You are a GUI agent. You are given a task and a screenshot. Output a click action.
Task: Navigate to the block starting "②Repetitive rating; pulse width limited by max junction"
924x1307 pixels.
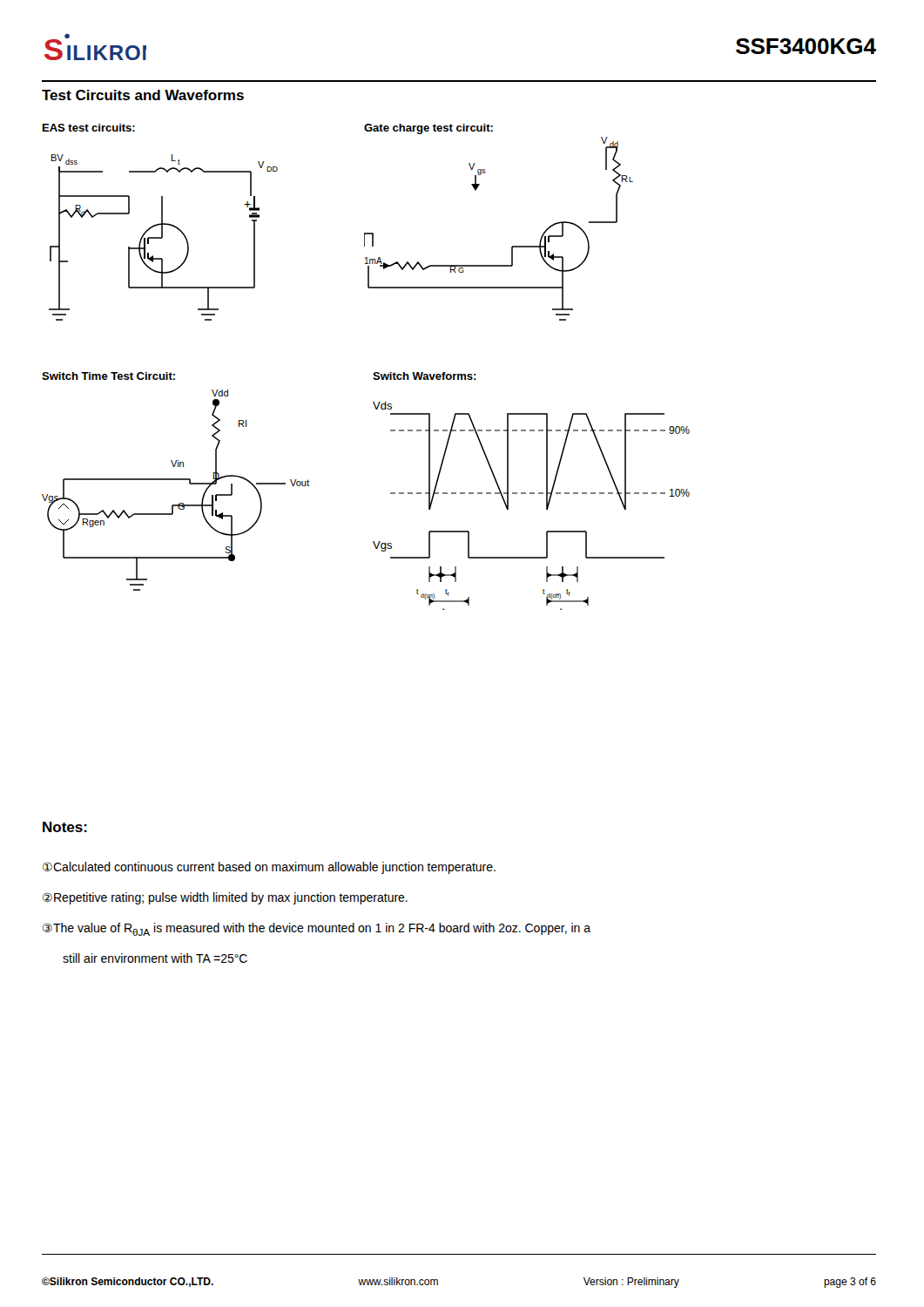tap(225, 897)
